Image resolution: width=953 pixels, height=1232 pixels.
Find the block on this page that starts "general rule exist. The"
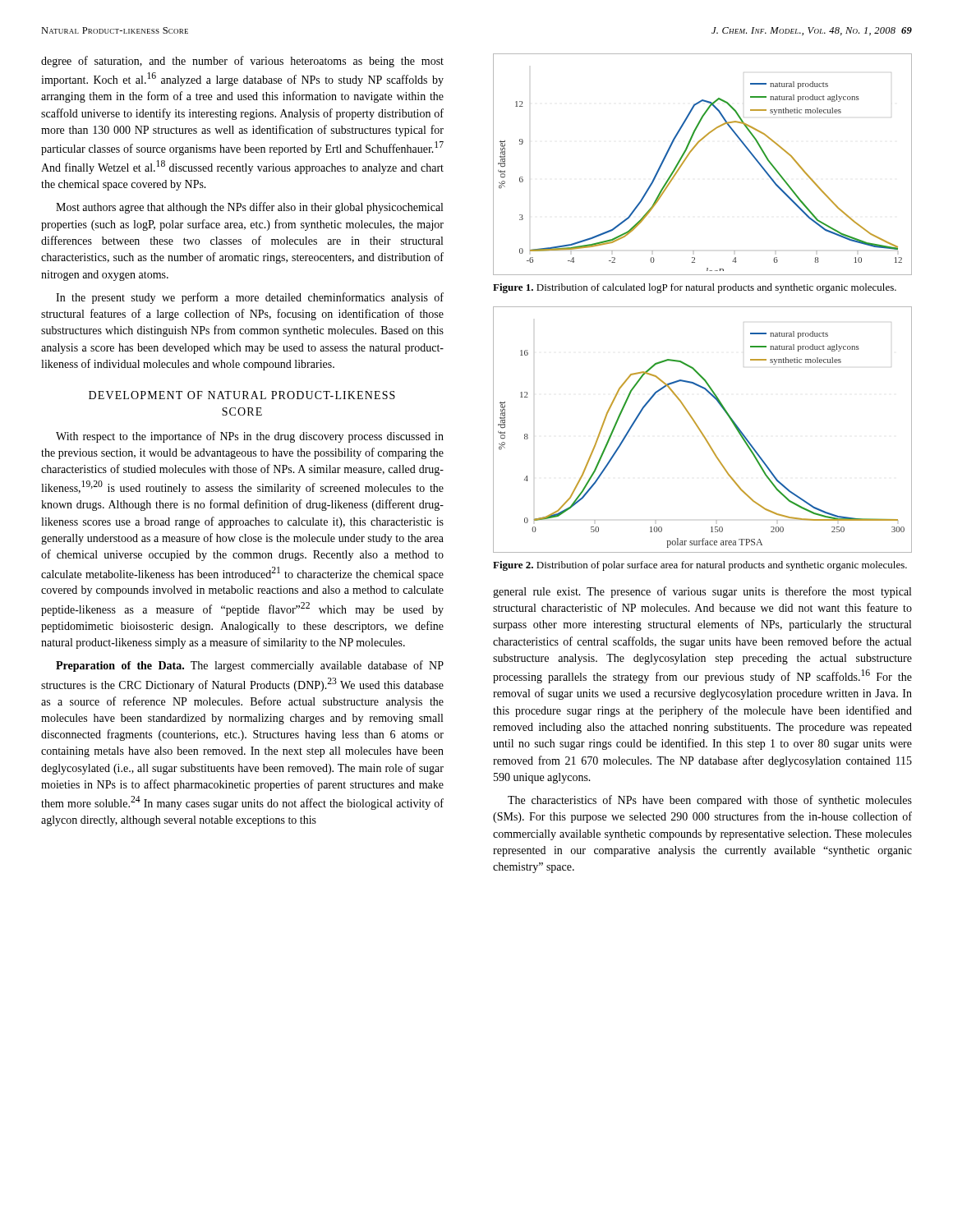point(702,685)
